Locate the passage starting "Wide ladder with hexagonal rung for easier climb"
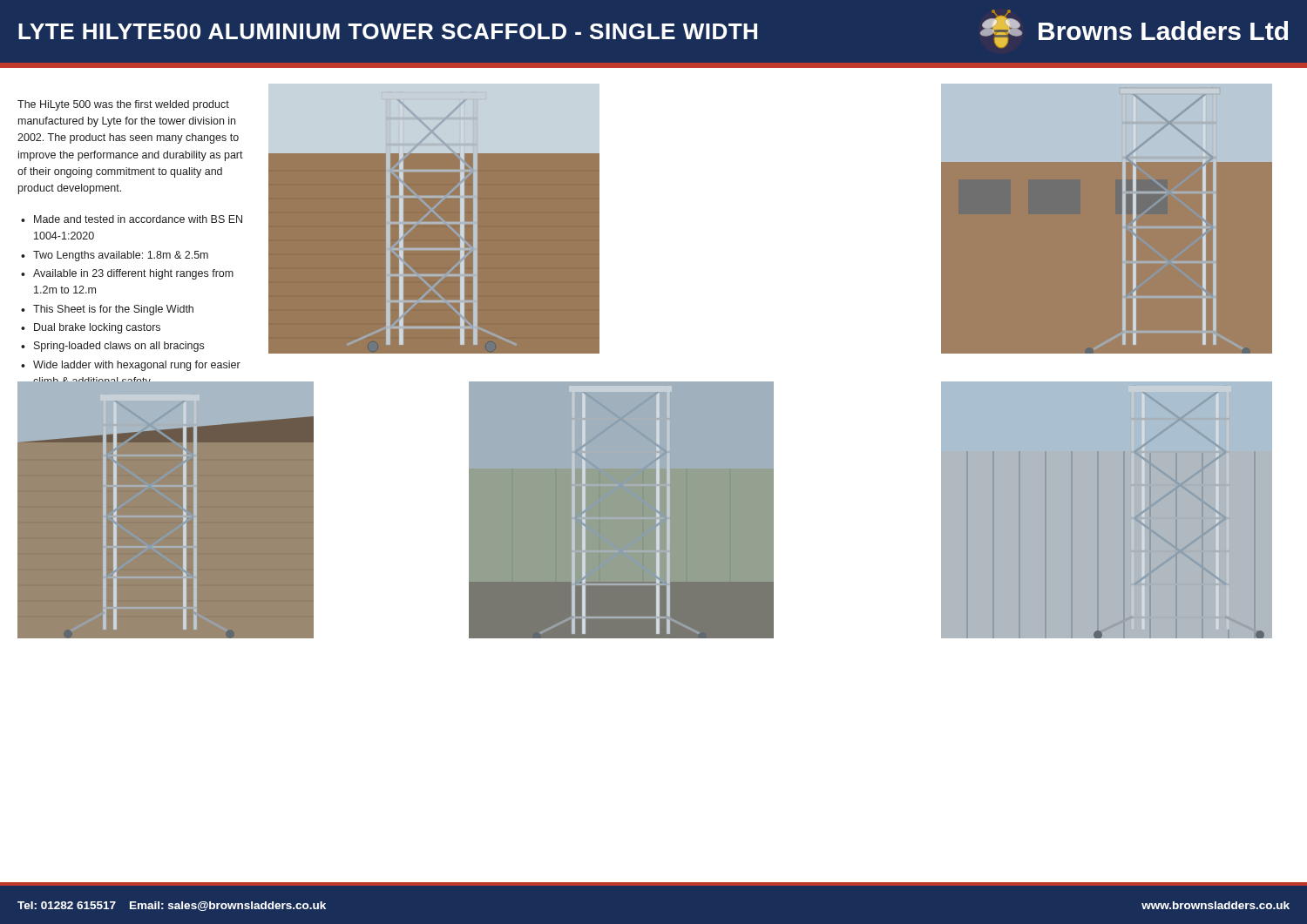 point(137,373)
